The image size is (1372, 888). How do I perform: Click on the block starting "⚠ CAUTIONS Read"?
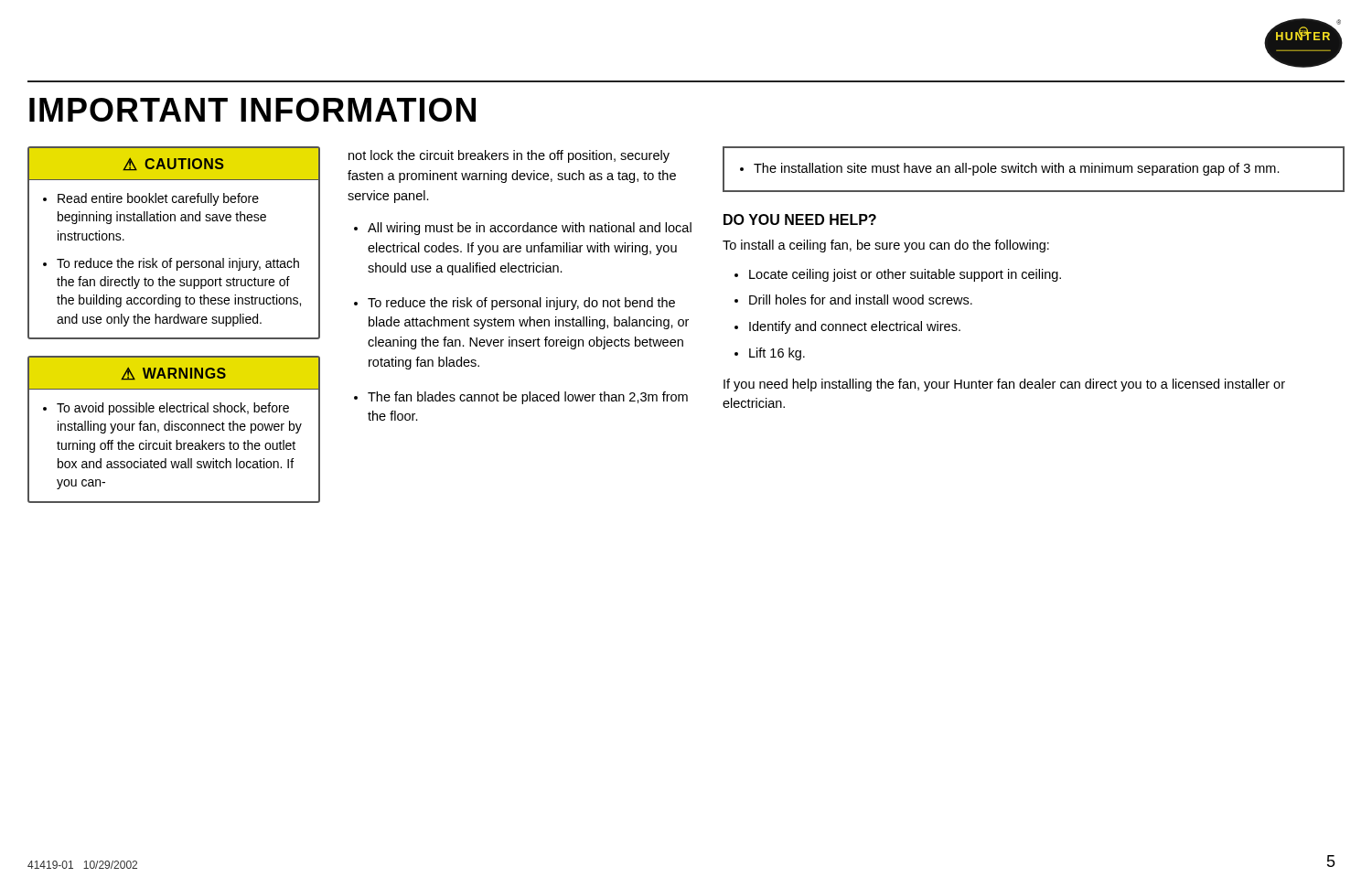[174, 243]
